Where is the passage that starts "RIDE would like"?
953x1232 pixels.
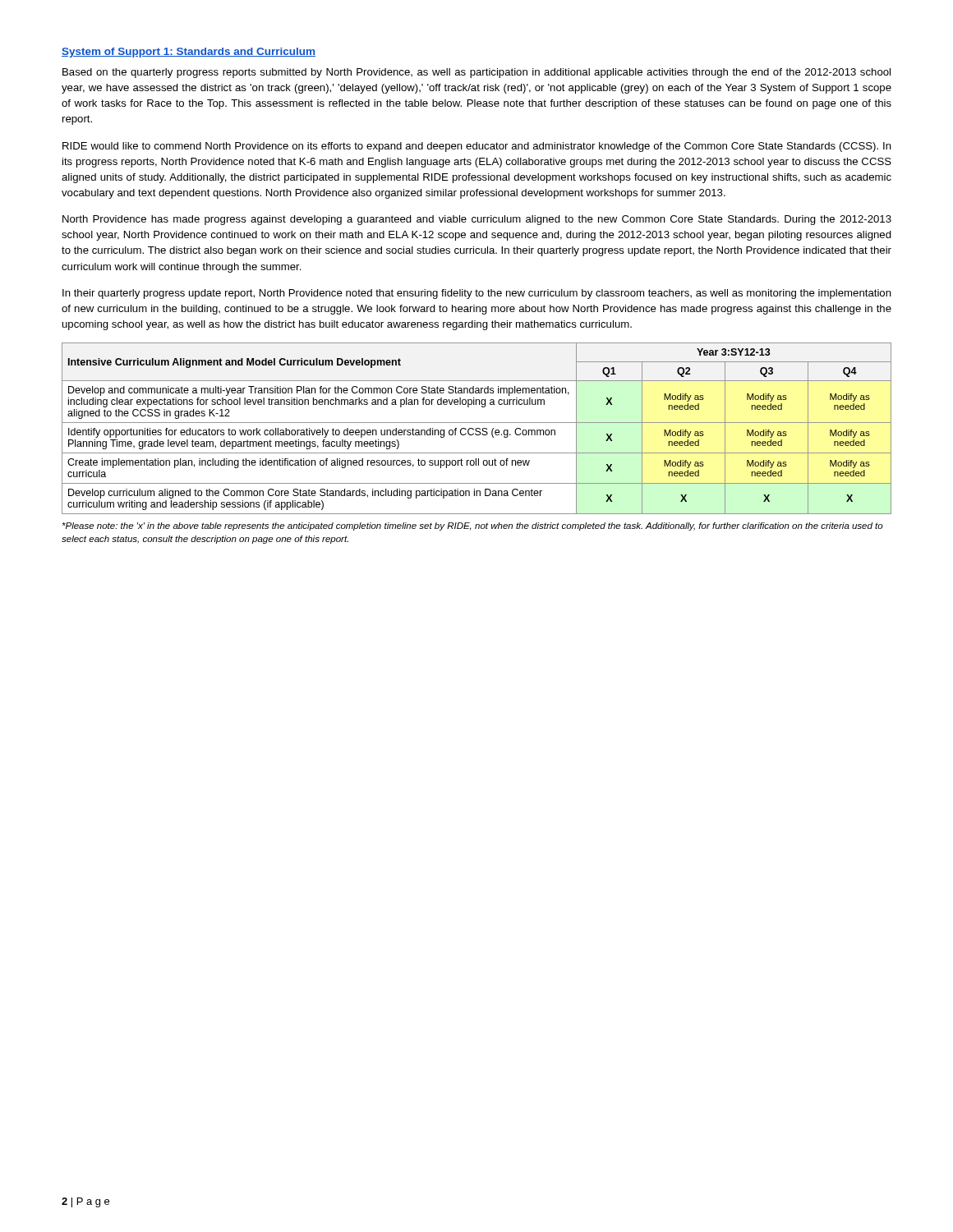(476, 169)
